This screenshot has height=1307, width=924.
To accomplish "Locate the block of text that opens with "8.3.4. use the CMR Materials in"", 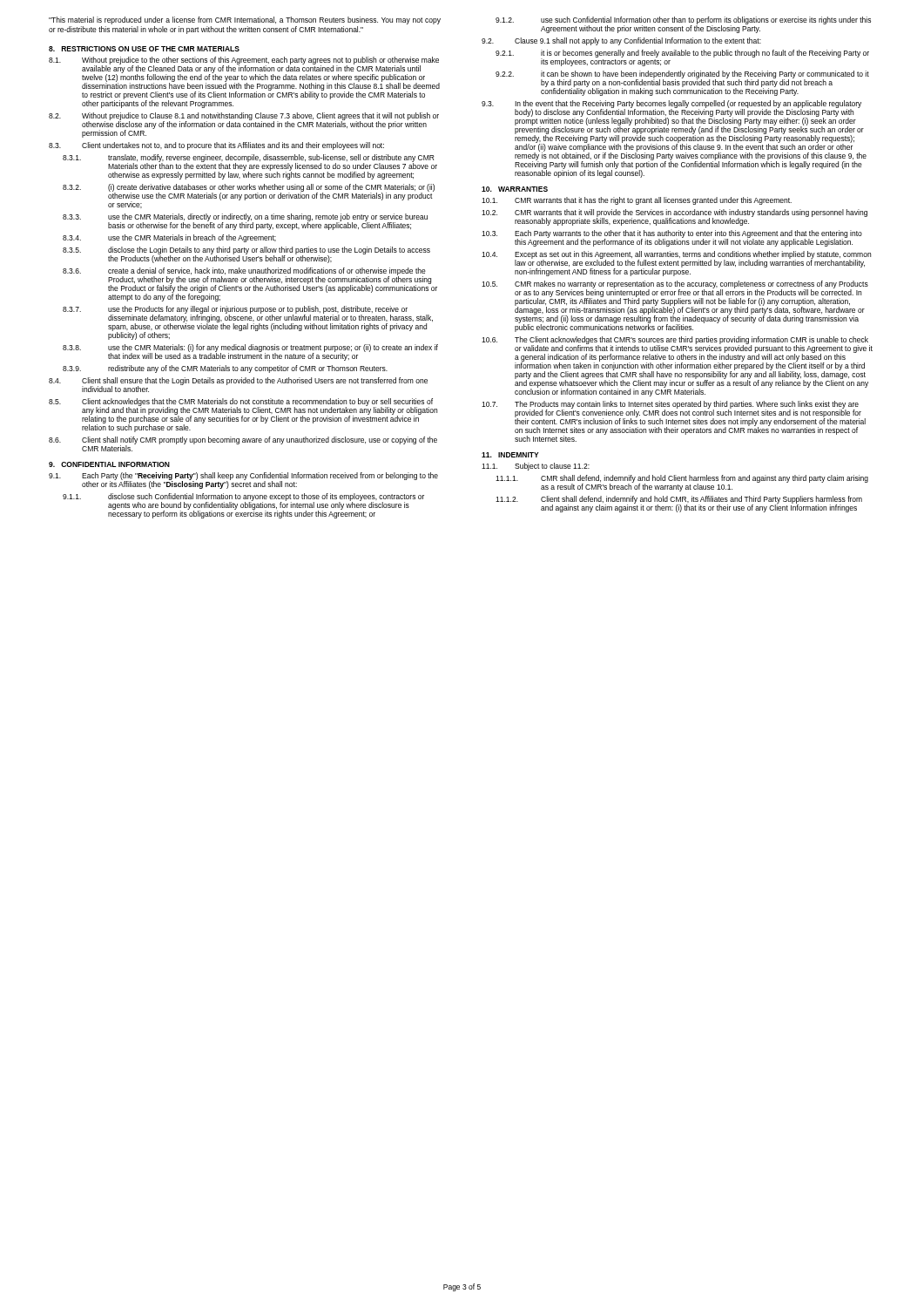I will tap(252, 238).
